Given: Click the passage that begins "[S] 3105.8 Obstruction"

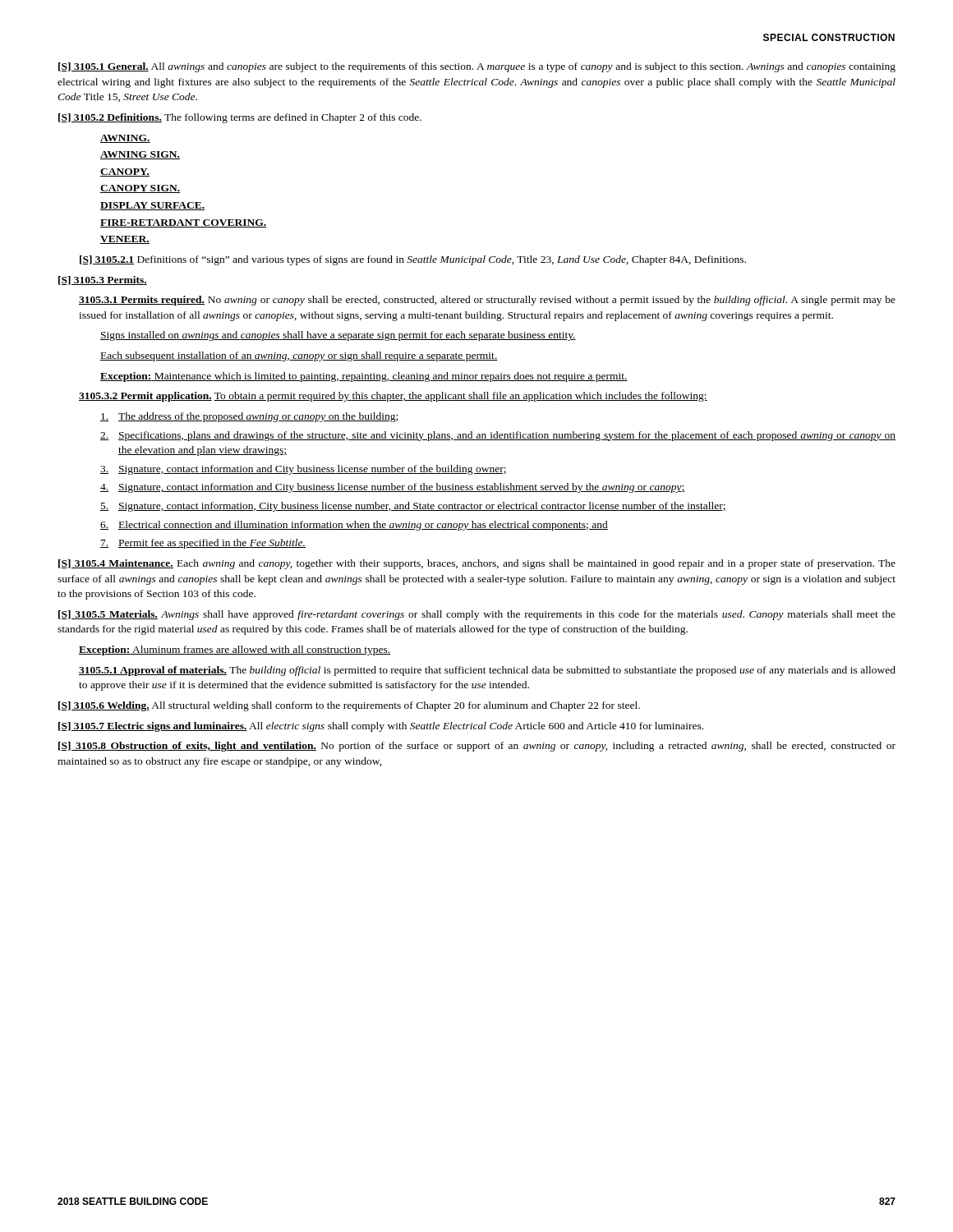Looking at the screenshot, I should point(476,754).
